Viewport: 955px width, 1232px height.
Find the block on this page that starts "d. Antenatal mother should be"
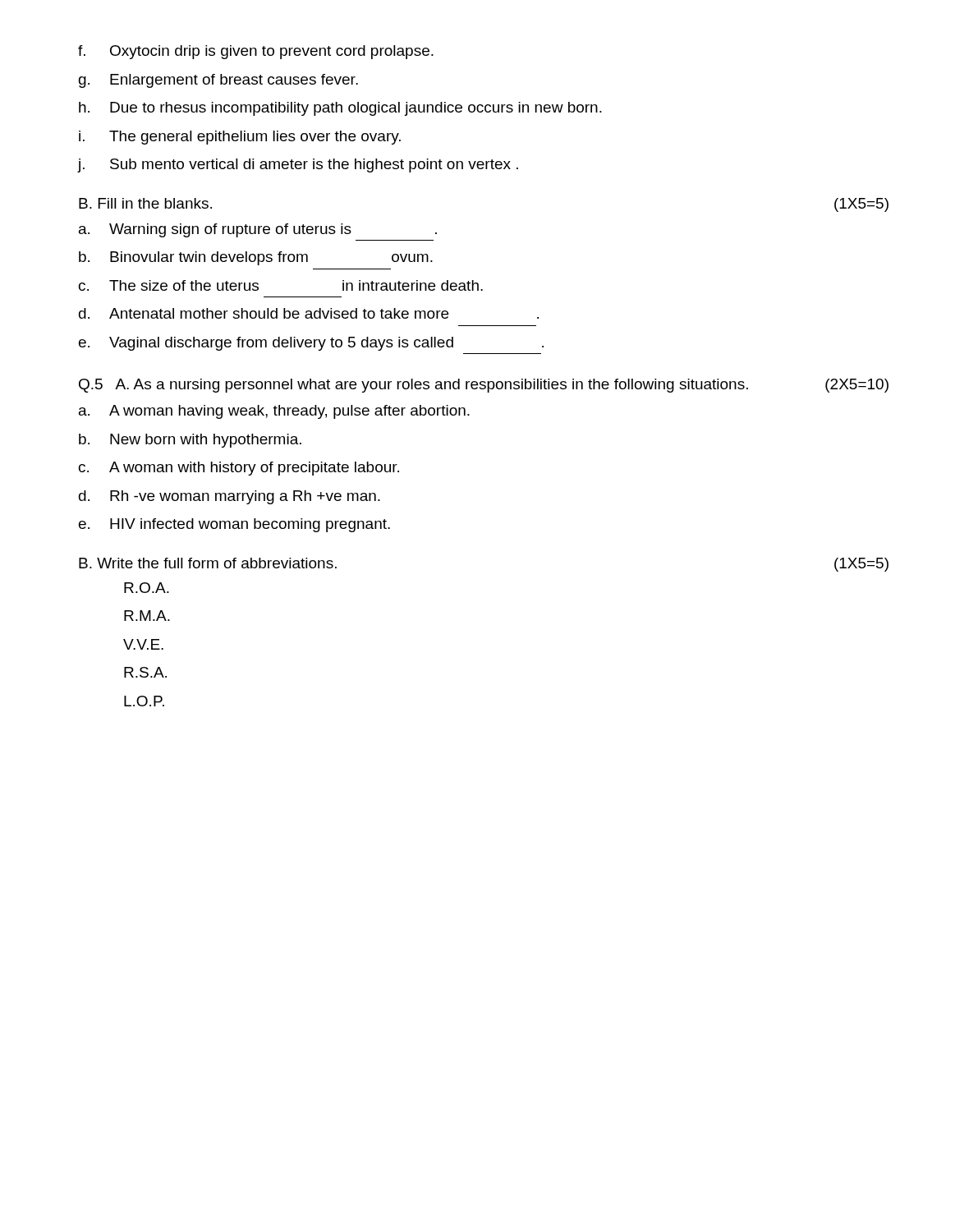pos(484,314)
